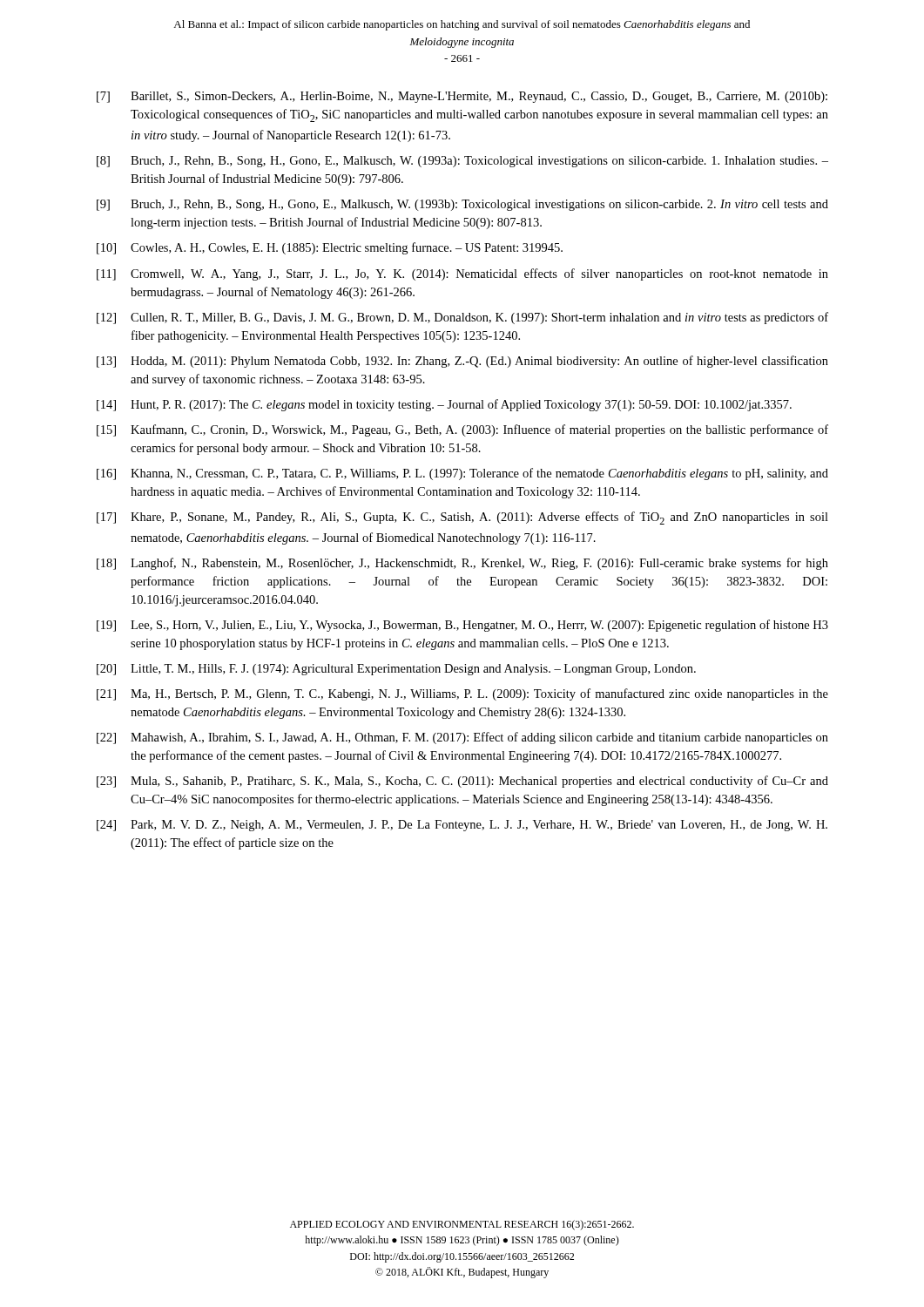Click on the text starting "[22] Mahawish, A., Ibrahim, S. I., Jawad, A."
Screen dimensions: 1307x924
462,747
